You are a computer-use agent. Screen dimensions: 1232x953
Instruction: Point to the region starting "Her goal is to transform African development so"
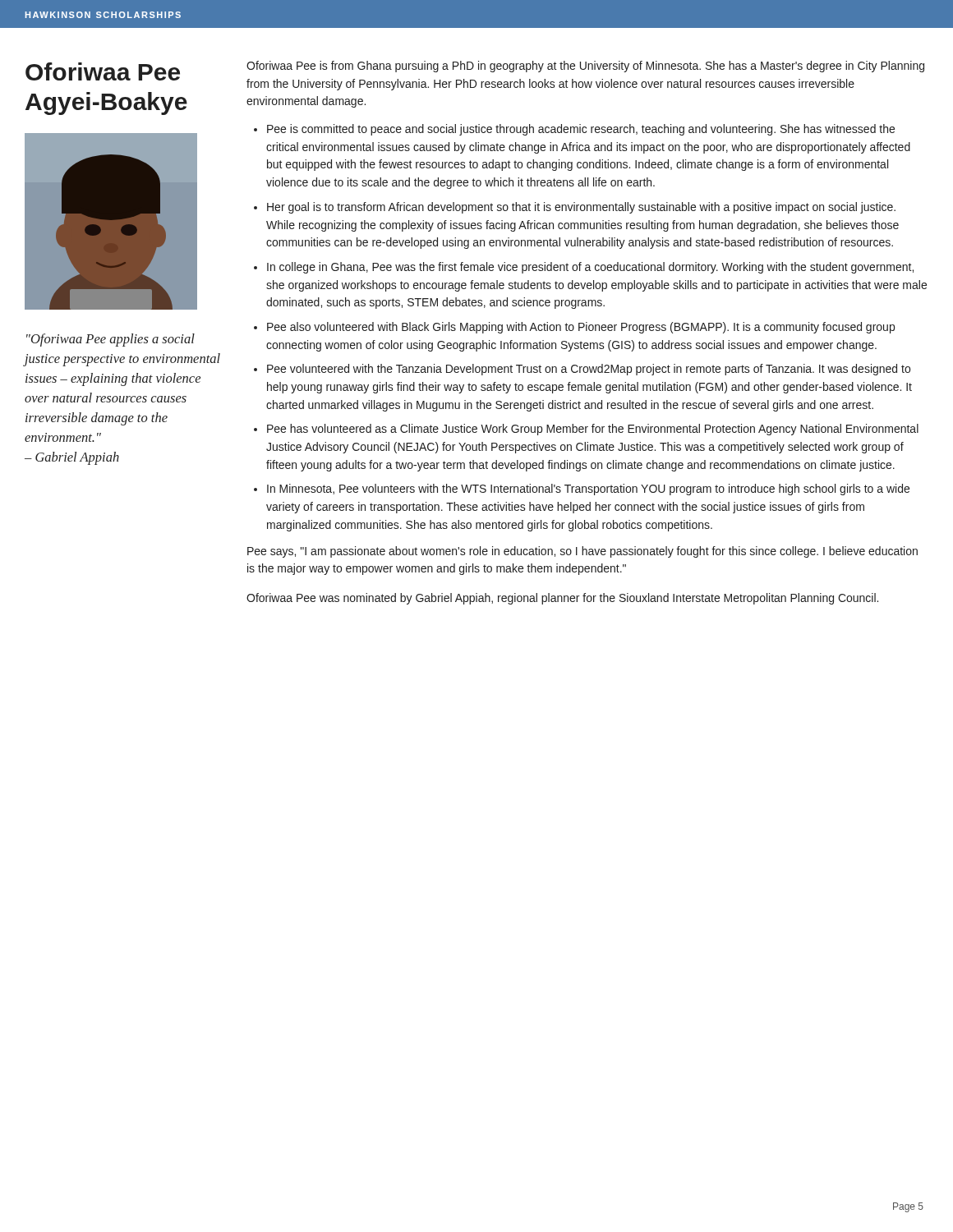pyautogui.click(x=583, y=225)
